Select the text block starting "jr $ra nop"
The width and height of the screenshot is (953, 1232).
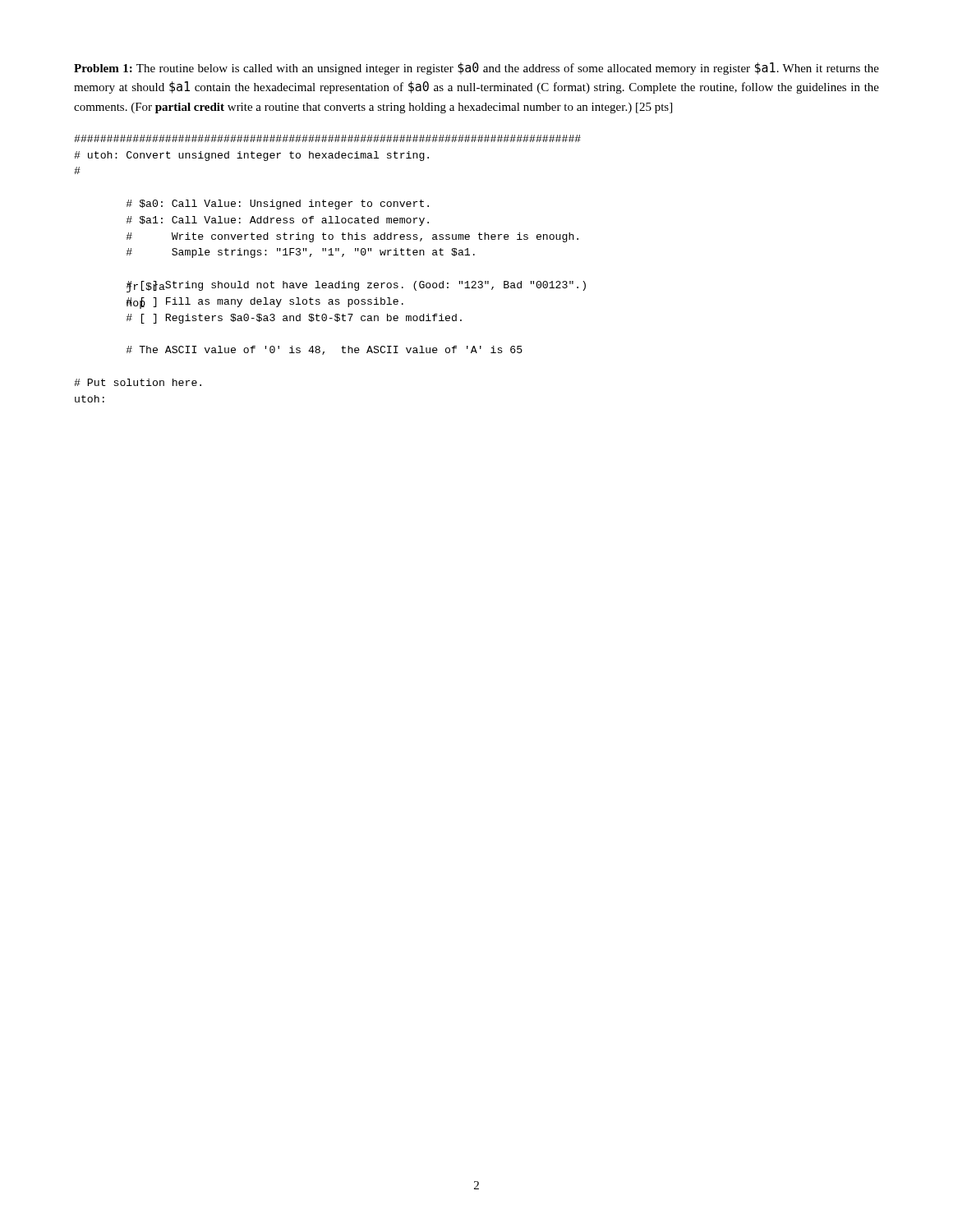click(119, 295)
